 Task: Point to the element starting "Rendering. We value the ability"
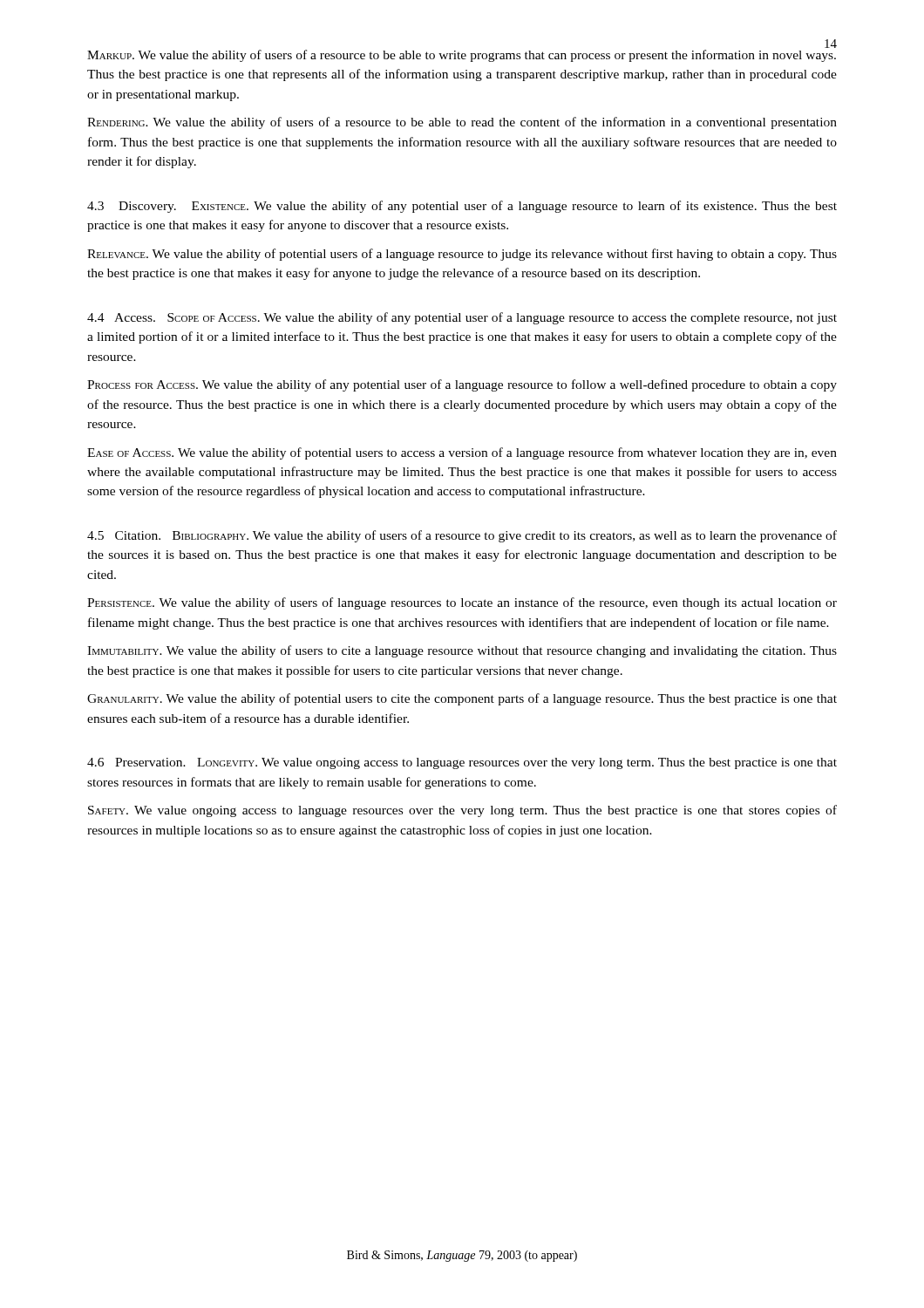462,142
